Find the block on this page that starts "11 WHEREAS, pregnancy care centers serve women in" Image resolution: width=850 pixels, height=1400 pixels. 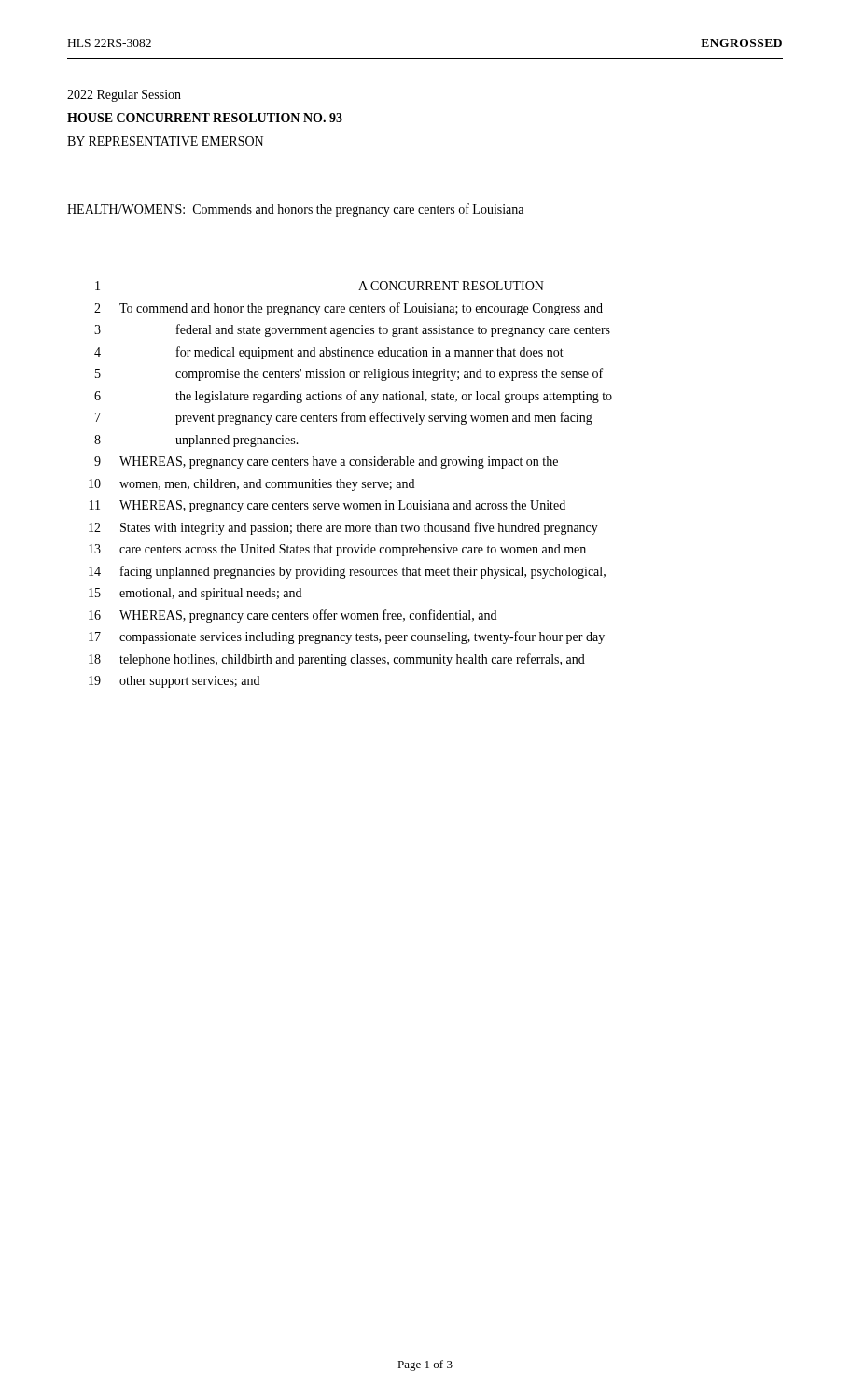tap(425, 506)
